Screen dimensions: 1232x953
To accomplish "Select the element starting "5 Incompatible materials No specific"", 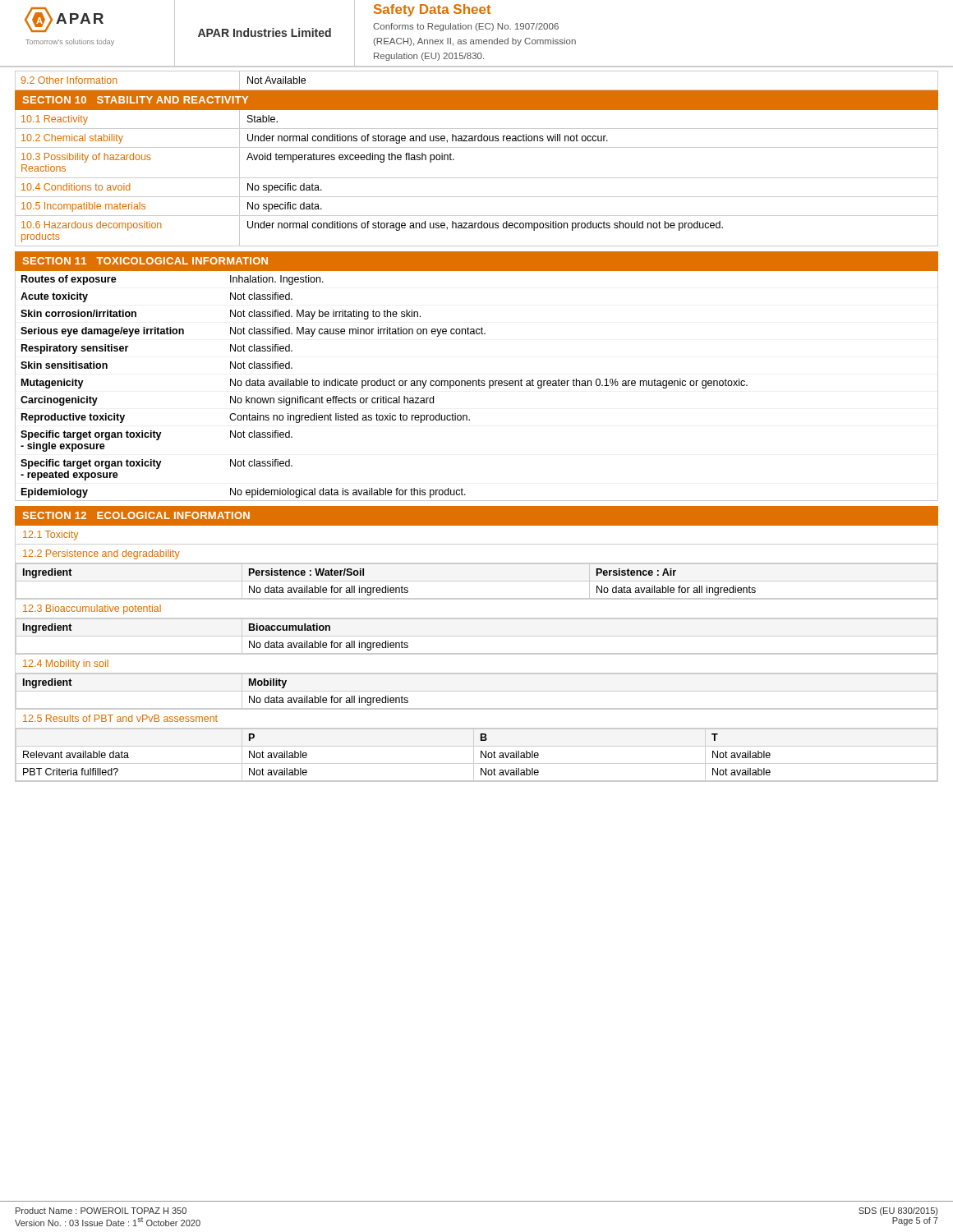I will pyautogui.click(x=476, y=206).
